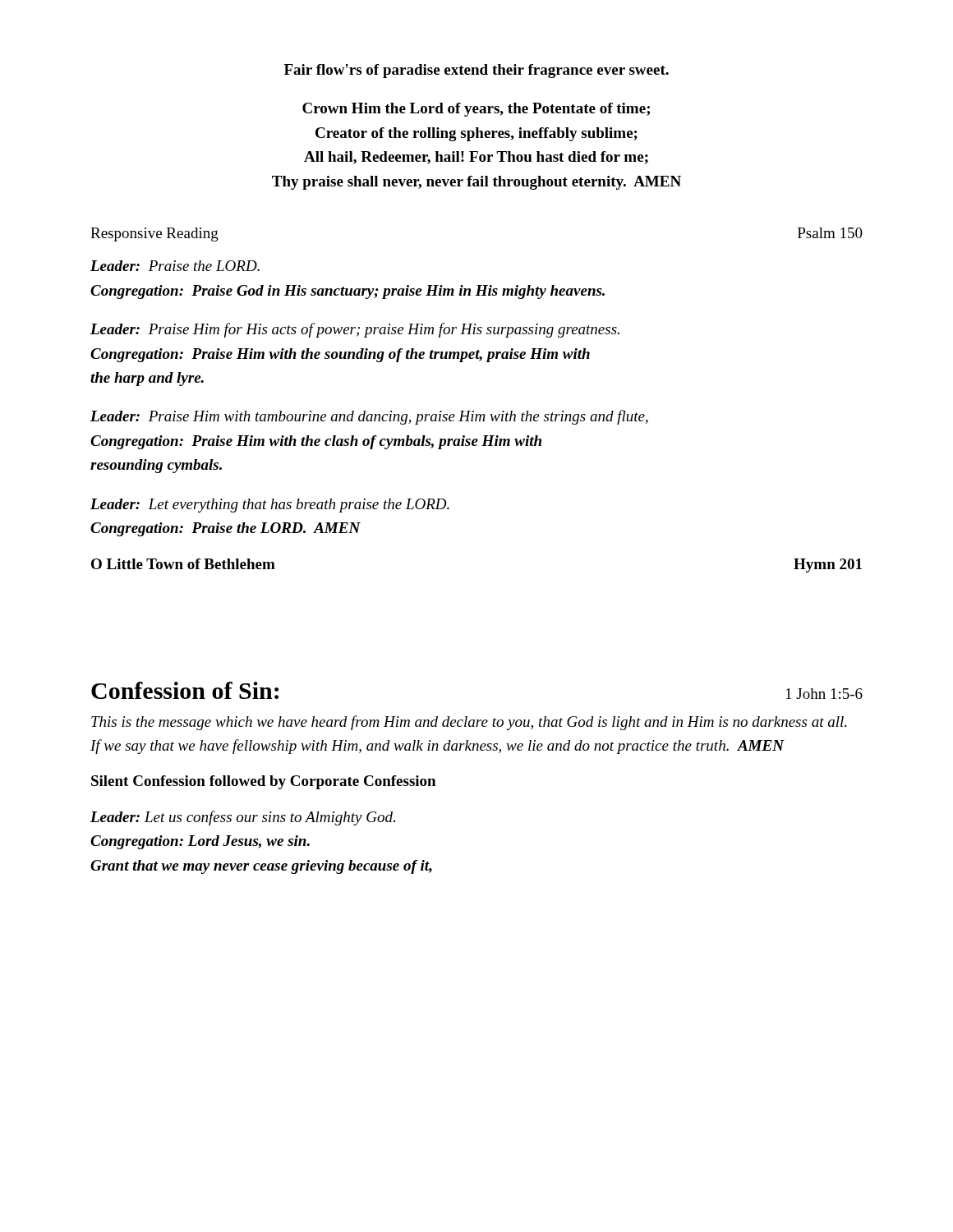Point to the region starting "O Little Town of Bethlehem Hymn"
The width and height of the screenshot is (953, 1232).
[173, 565]
